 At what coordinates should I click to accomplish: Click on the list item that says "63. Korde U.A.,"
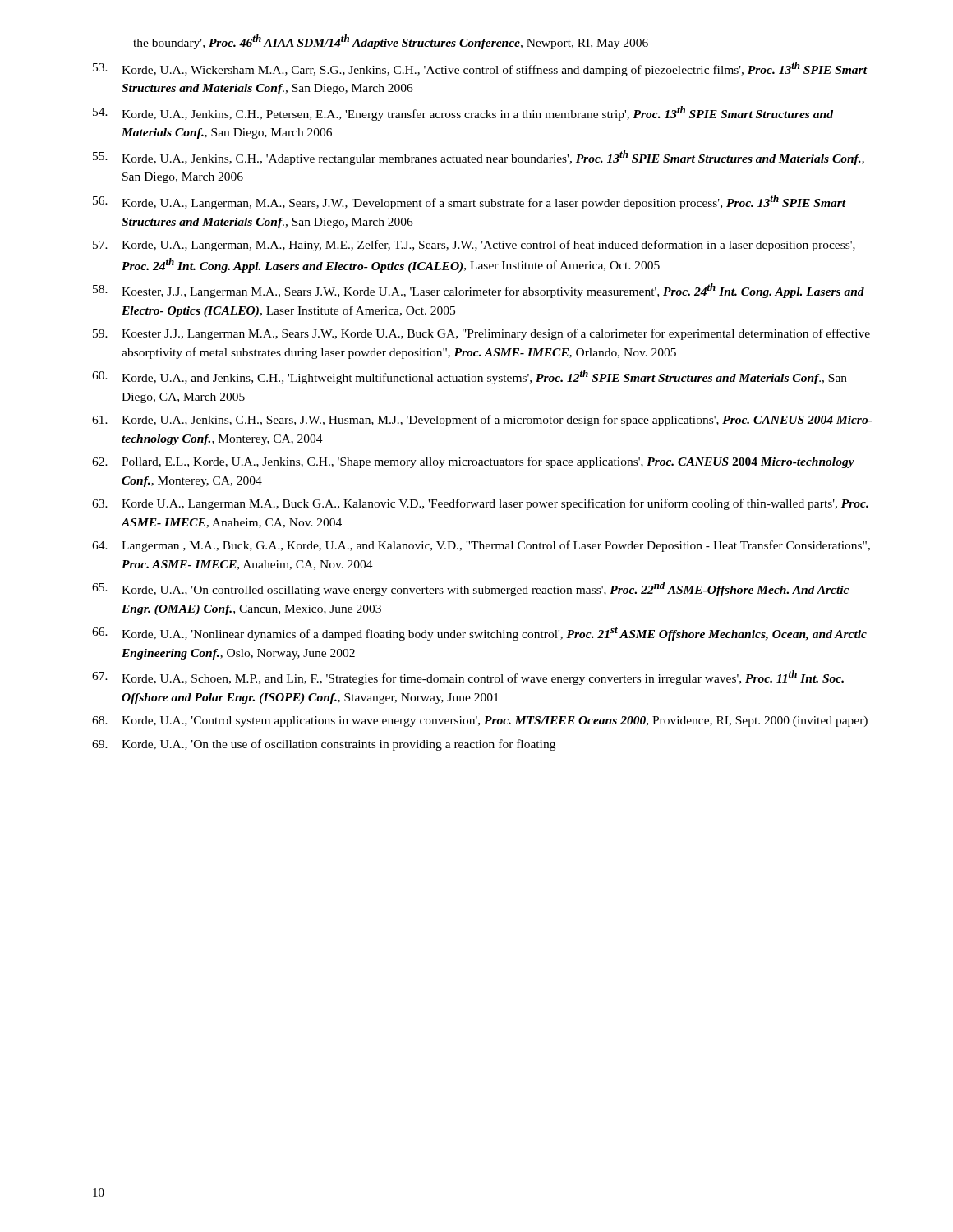coord(483,513)
